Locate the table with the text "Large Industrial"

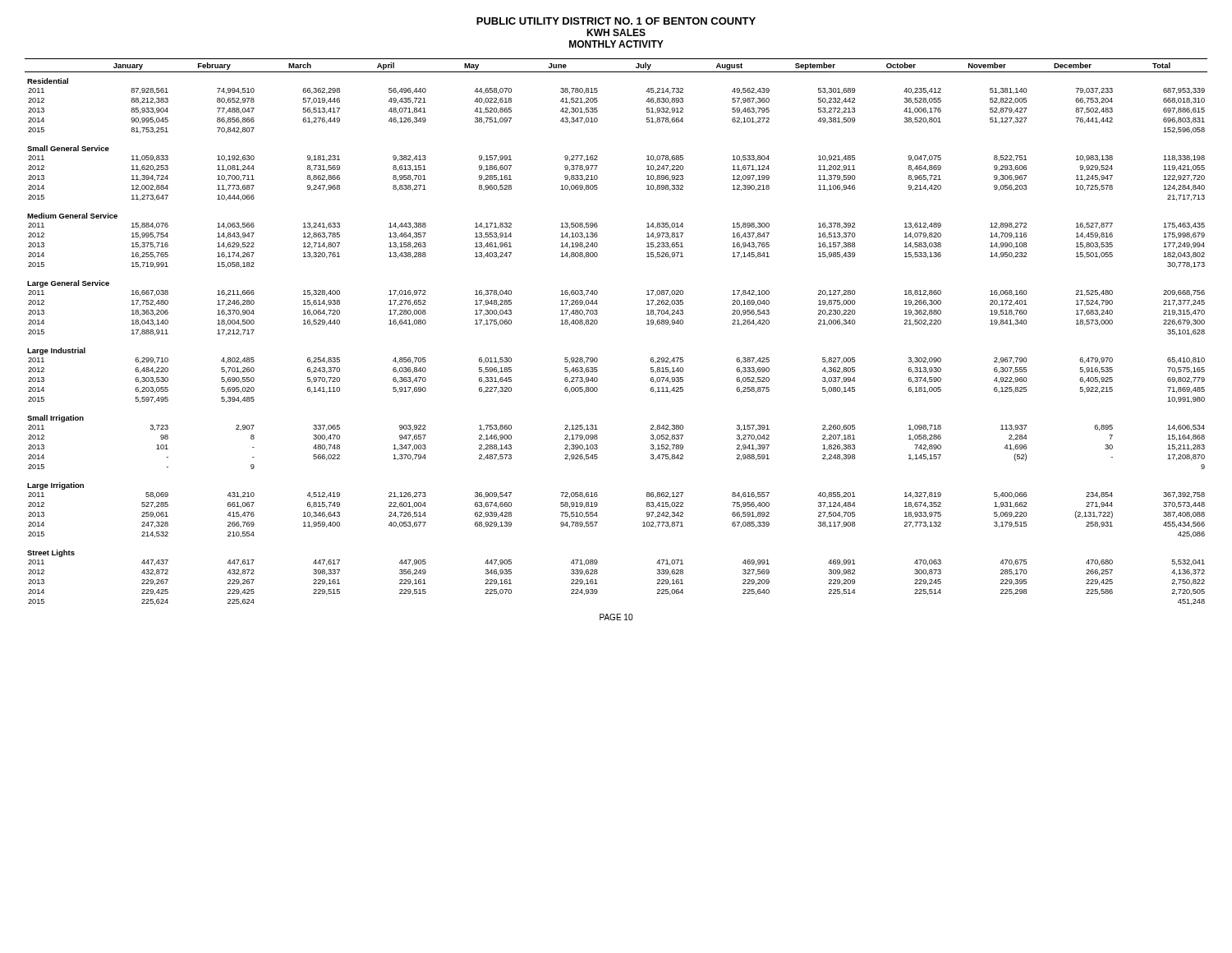click(616, 332)
